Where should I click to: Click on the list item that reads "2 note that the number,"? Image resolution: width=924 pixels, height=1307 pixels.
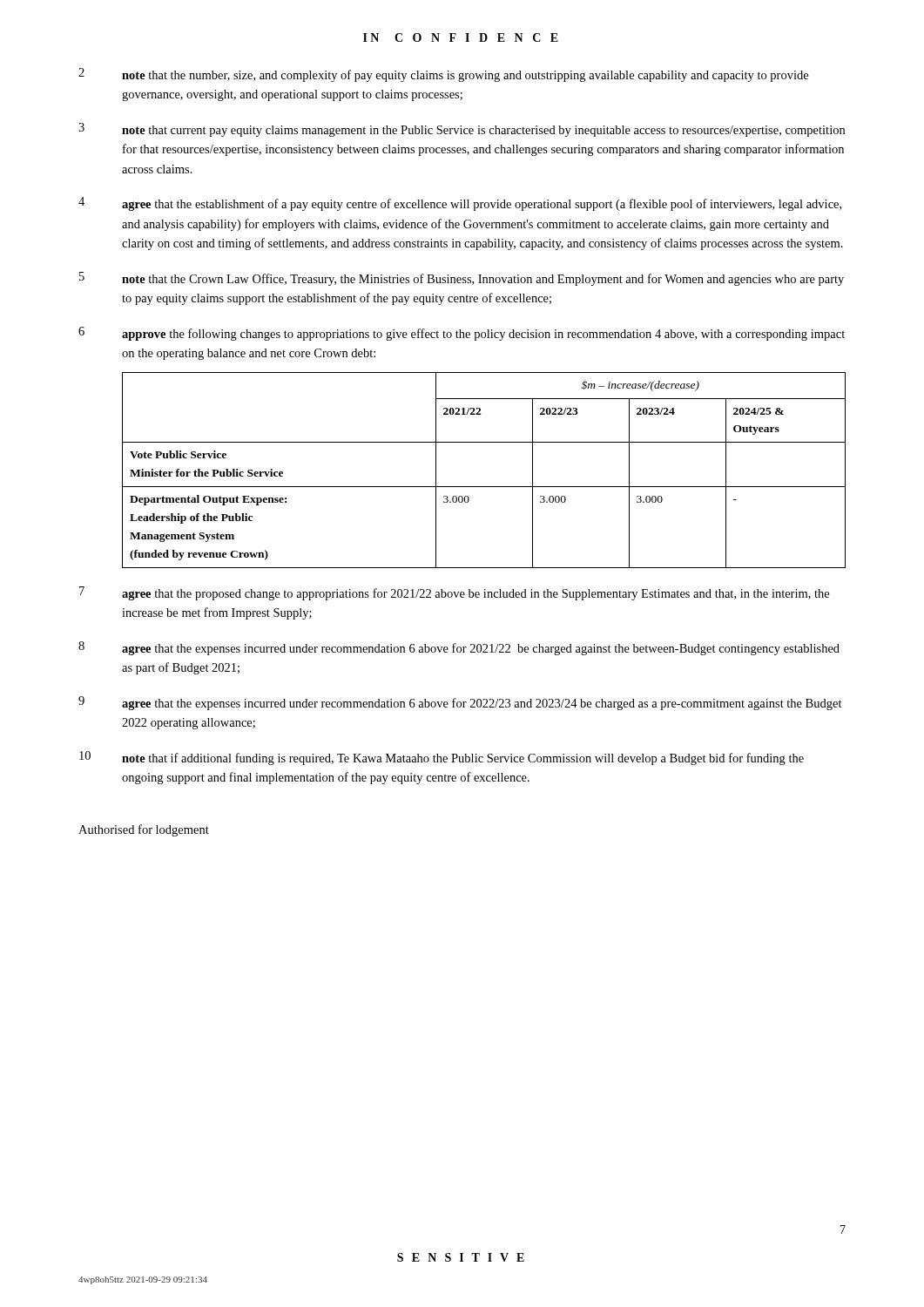click(x=462, y=85)
